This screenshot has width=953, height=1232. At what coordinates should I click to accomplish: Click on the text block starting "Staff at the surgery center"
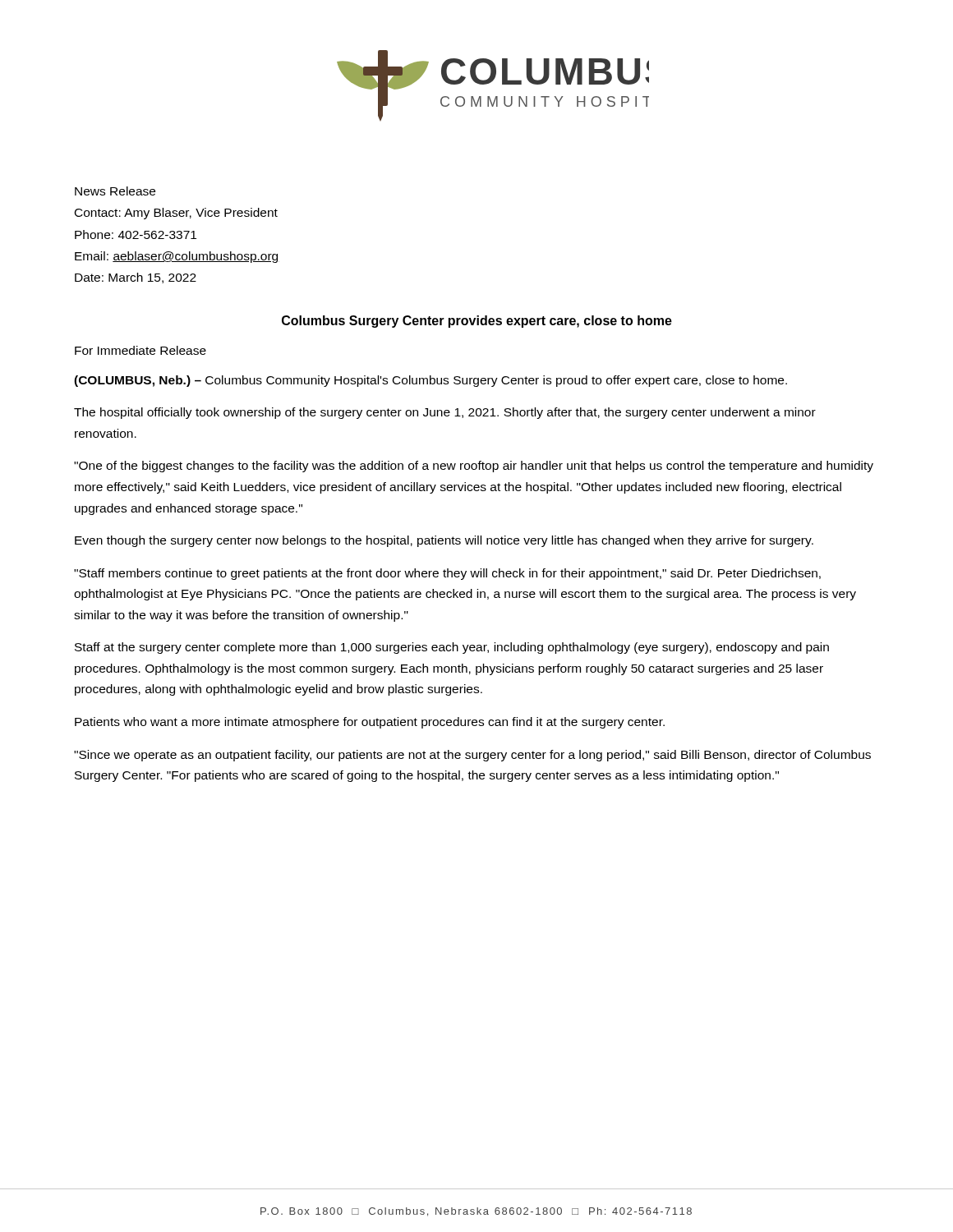[x=452, y=668]
